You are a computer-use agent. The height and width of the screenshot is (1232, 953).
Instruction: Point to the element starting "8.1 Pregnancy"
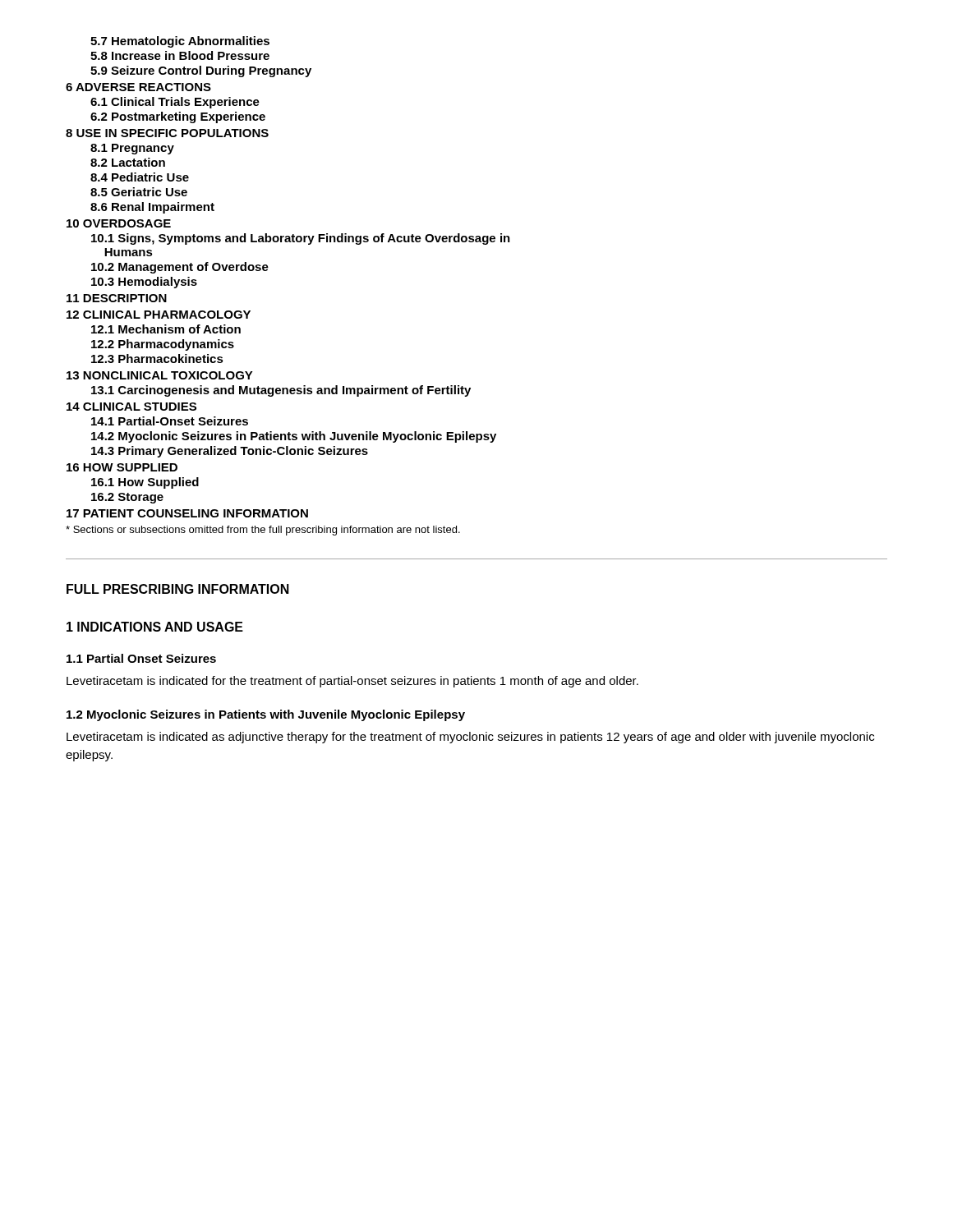coord(132,147)
